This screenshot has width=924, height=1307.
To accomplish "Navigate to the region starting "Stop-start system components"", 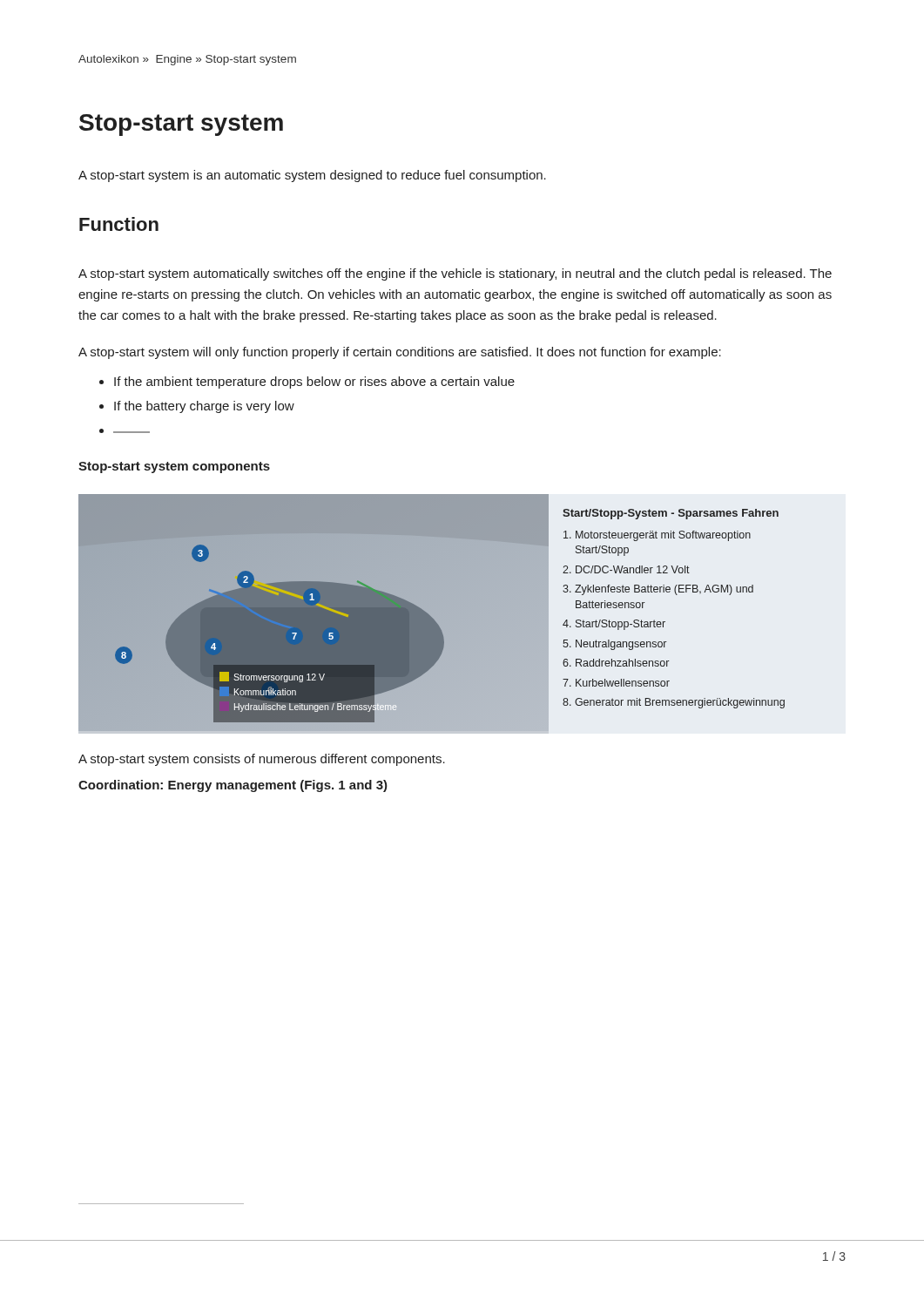I will click(x=174, y=465).
